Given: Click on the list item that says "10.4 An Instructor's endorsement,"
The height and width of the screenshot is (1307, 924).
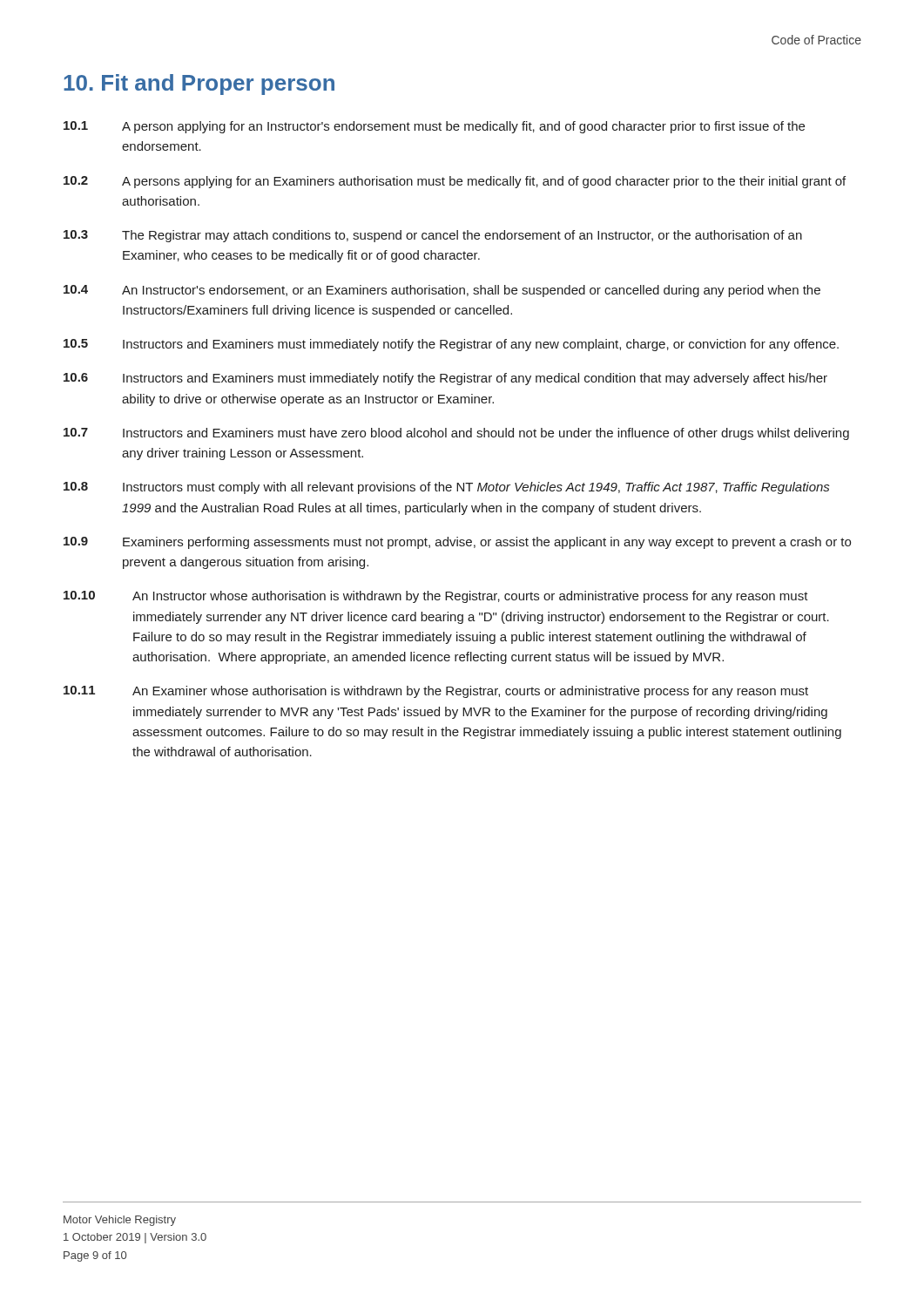Looking at the screenshot, I should [462, 300].
